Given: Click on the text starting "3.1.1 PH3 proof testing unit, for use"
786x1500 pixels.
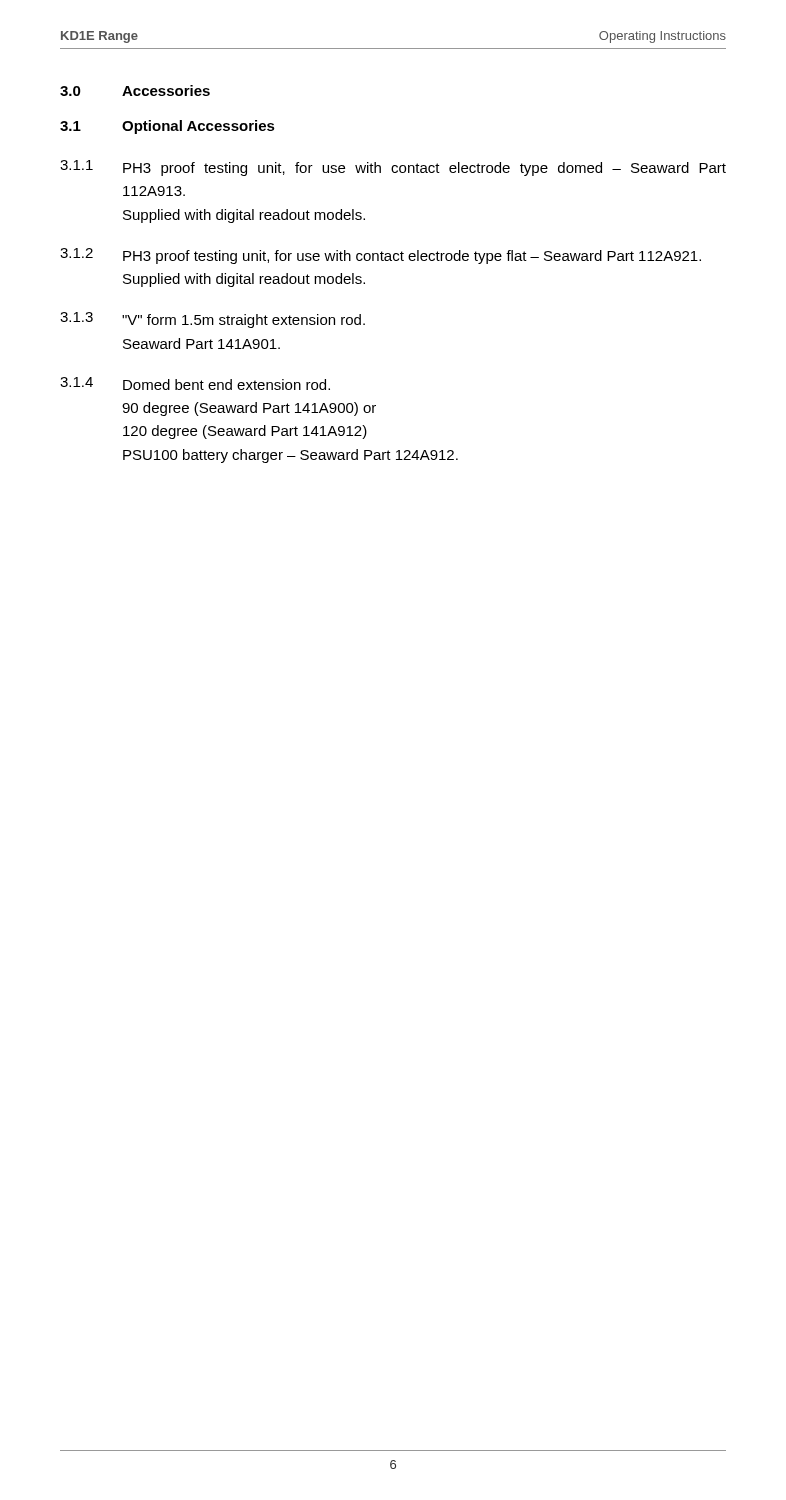Looking at the screenshot, I should [x=393, y=168].
